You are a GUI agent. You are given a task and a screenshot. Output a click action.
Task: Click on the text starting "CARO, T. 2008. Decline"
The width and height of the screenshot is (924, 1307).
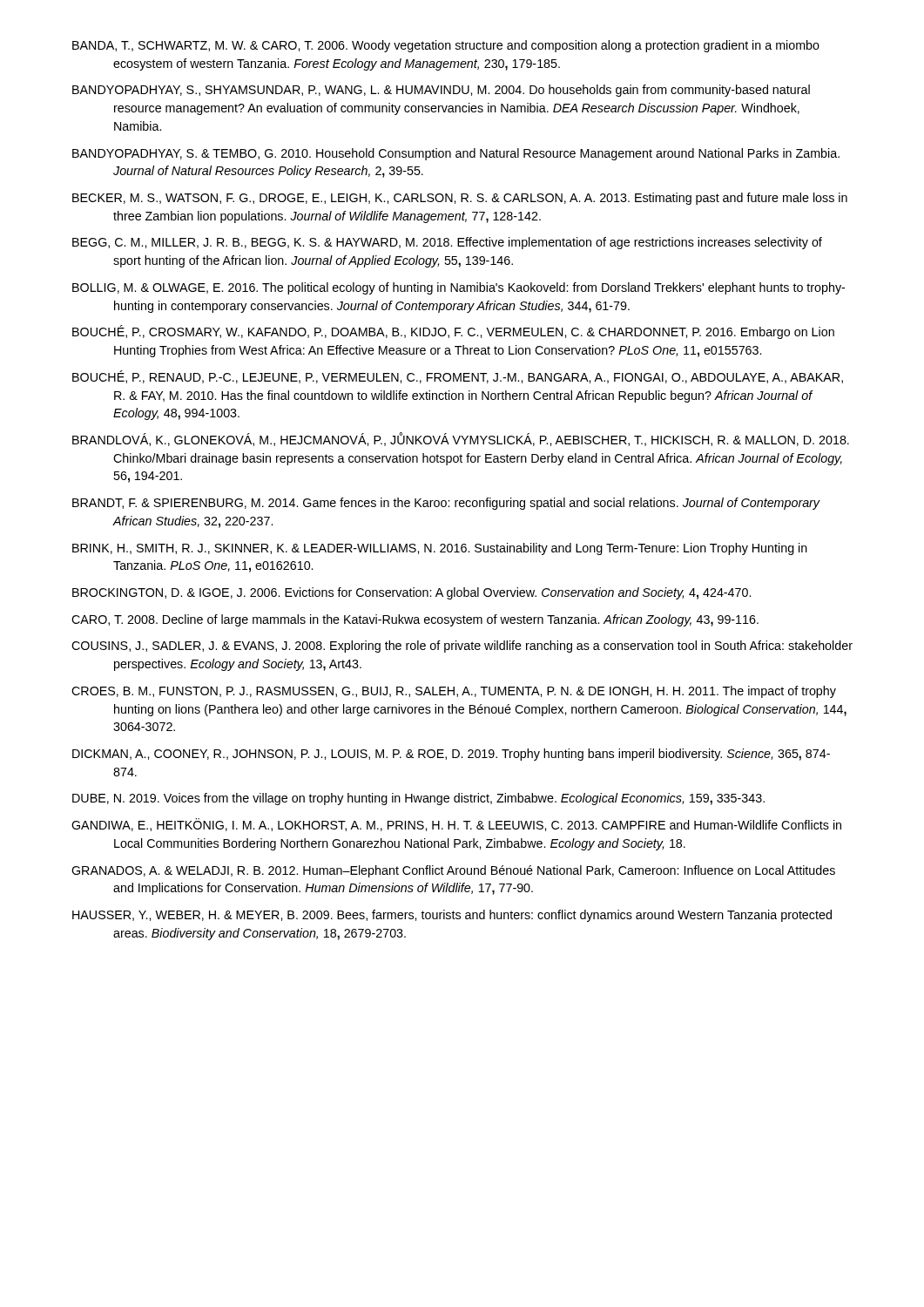[x=415, y=619]
